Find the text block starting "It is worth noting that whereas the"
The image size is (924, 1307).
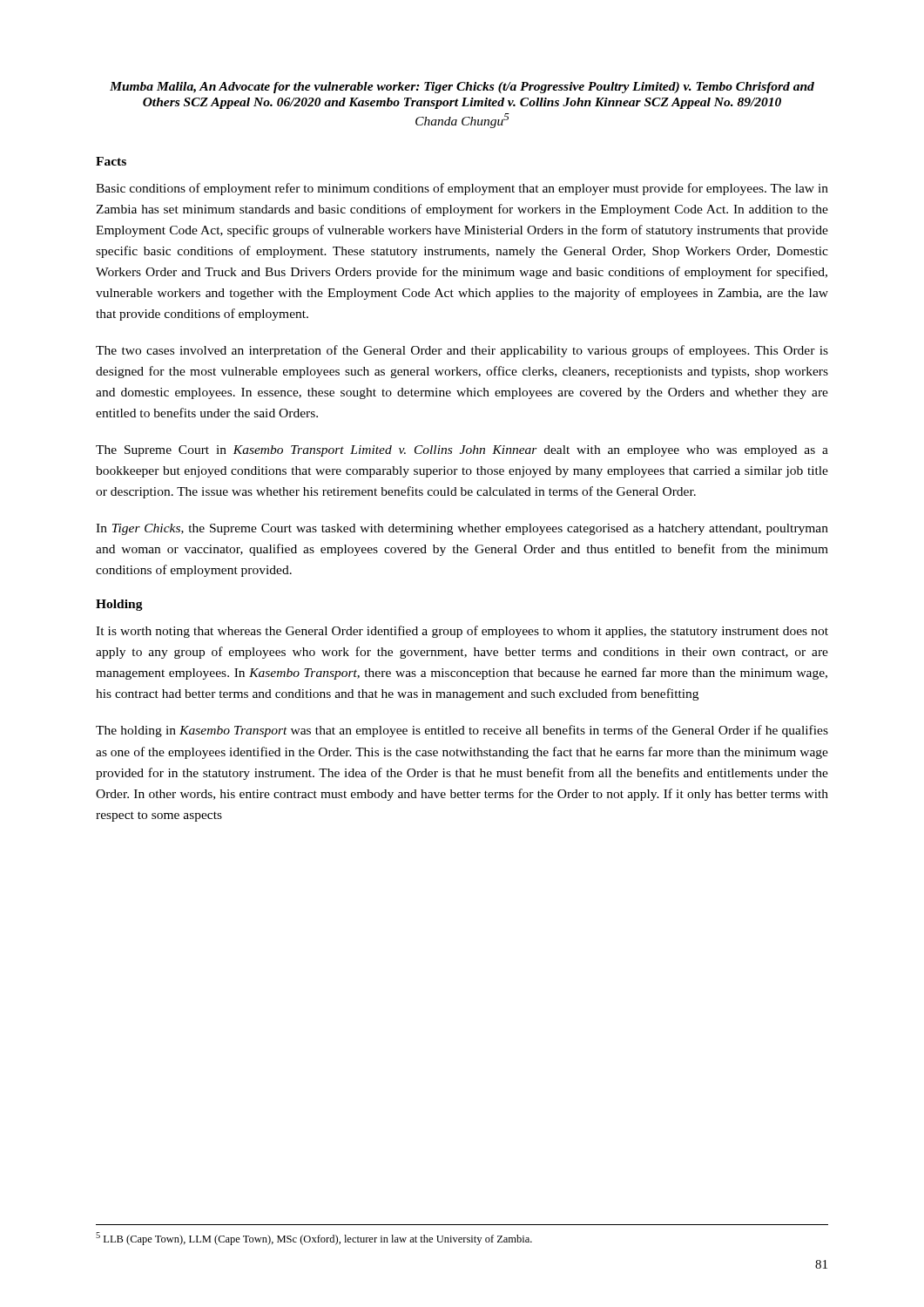pyautogui.click(x=462, y=662)
